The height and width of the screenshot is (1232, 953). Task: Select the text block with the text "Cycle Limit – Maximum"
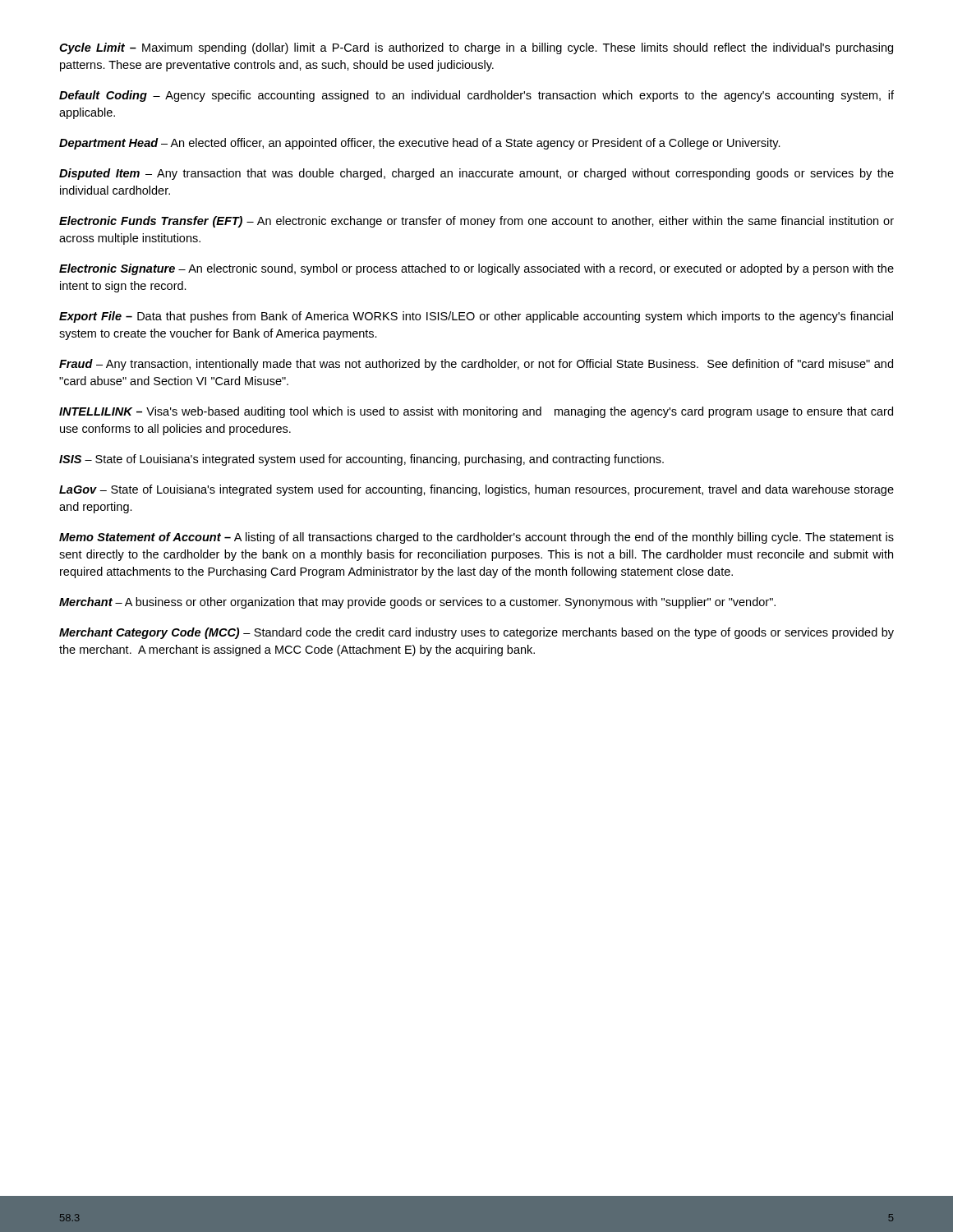pyautogui.click(x=476, y=56)
